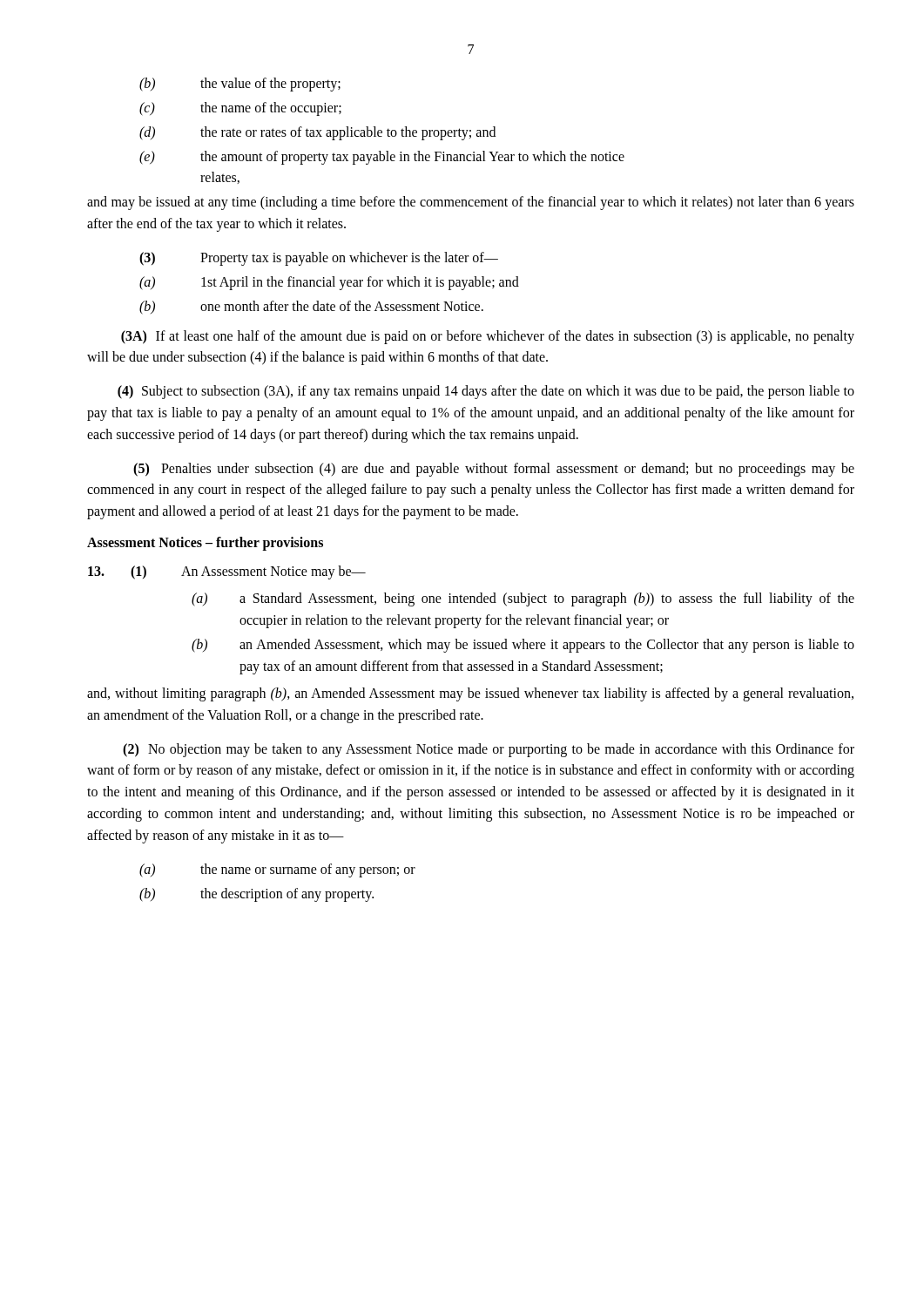Locate the block starting "and, without limiting paragraph (b), an Amended Assessment"

click(x=471, y=704)
